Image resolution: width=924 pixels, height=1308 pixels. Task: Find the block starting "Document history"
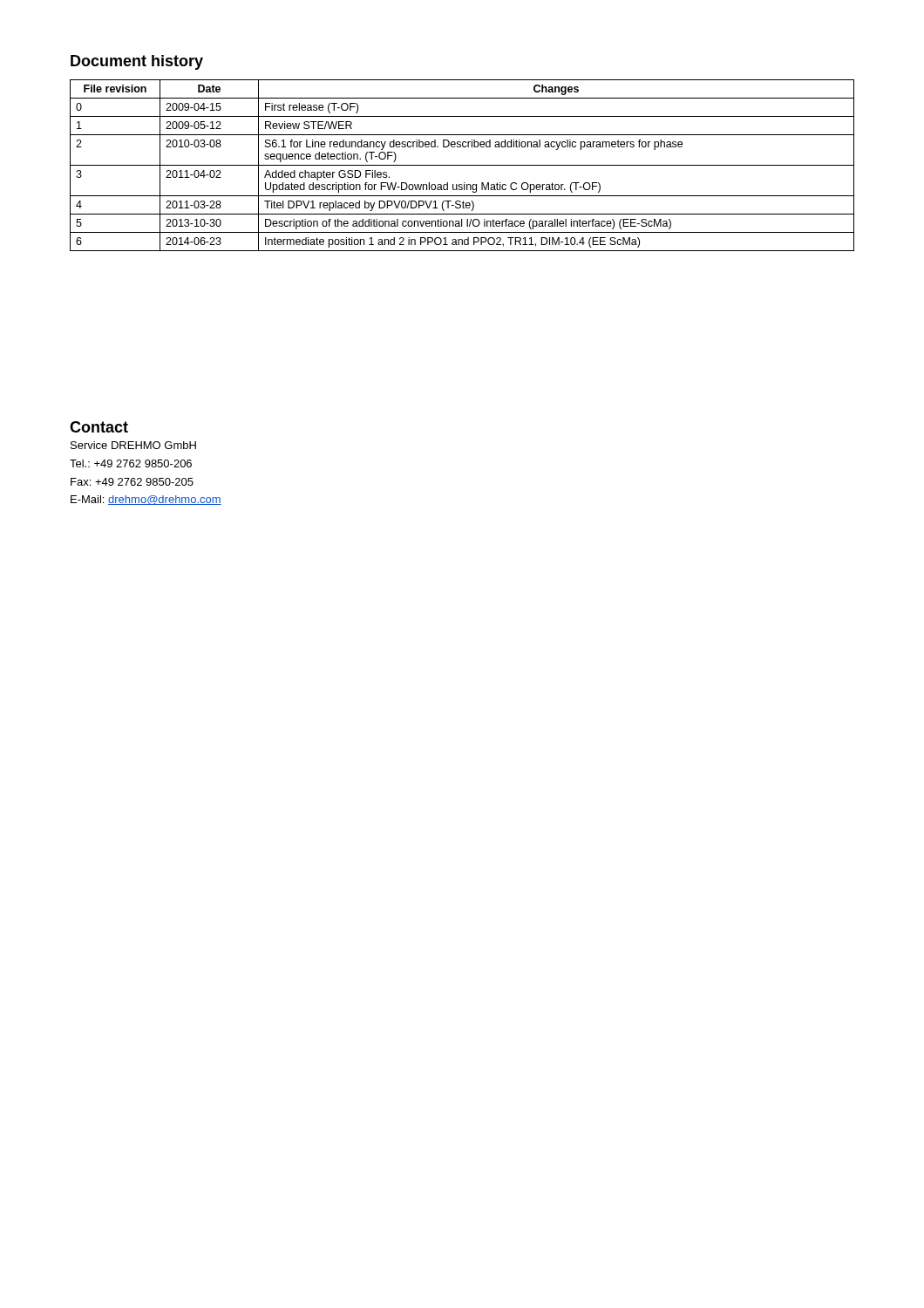[x=136, y=61]
